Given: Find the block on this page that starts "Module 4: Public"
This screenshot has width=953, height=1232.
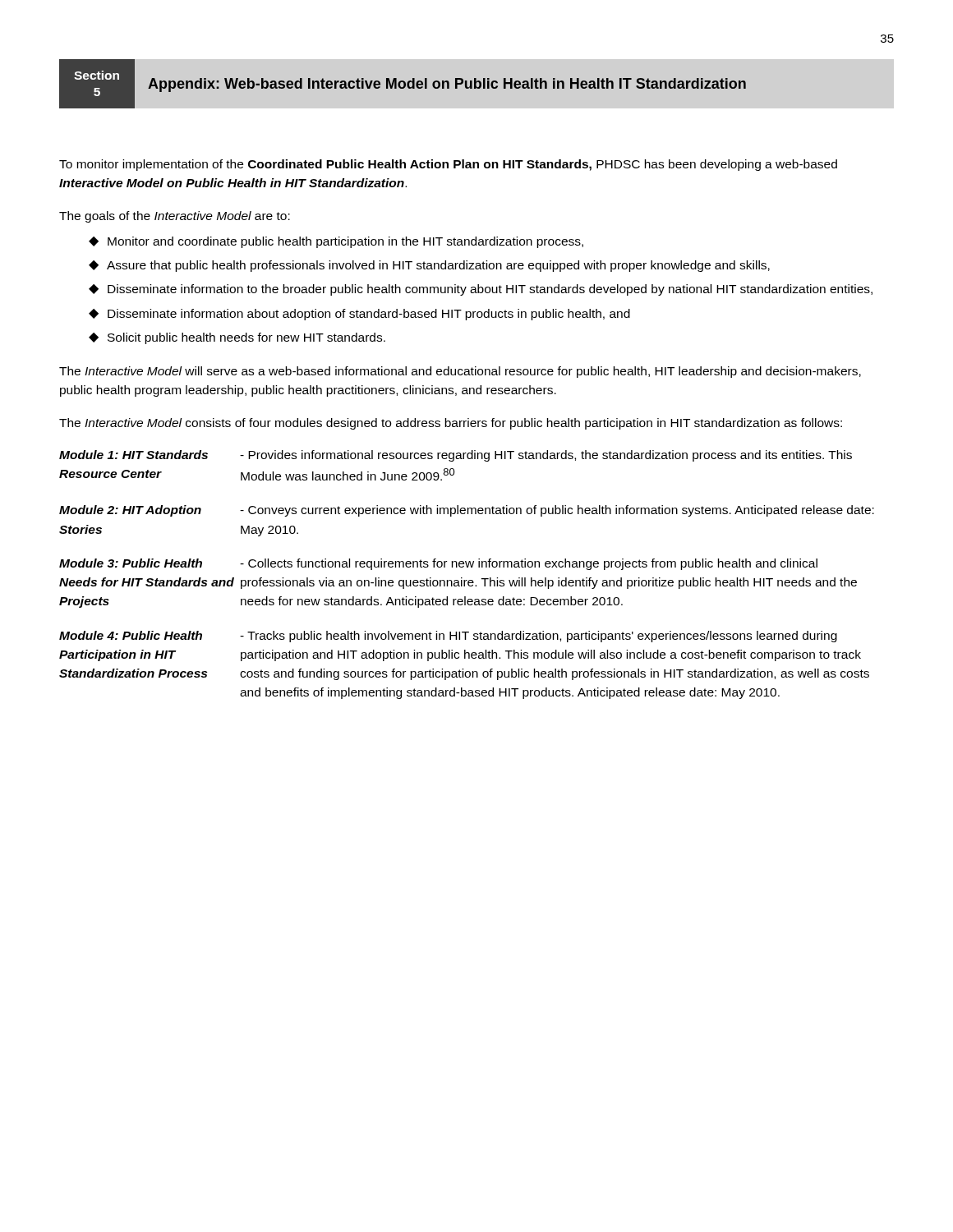Looking at the screenshot, I should (x=476, y=664).
